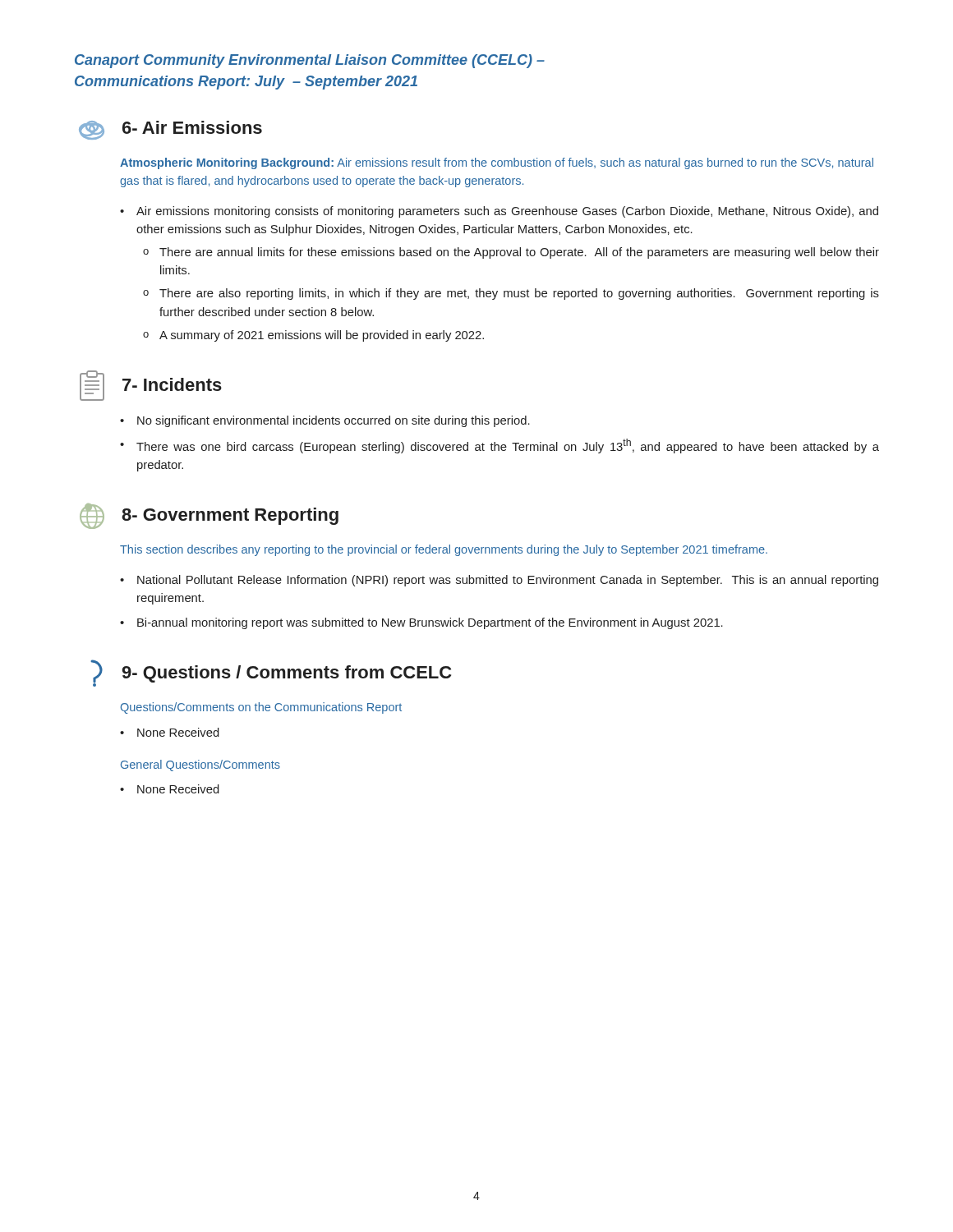Click on the title that says "Canaport Community Environmental Liaison Committee (CCELC) –Communications Report:"
Screen dimensions: 1232x953
coord(309,71)
